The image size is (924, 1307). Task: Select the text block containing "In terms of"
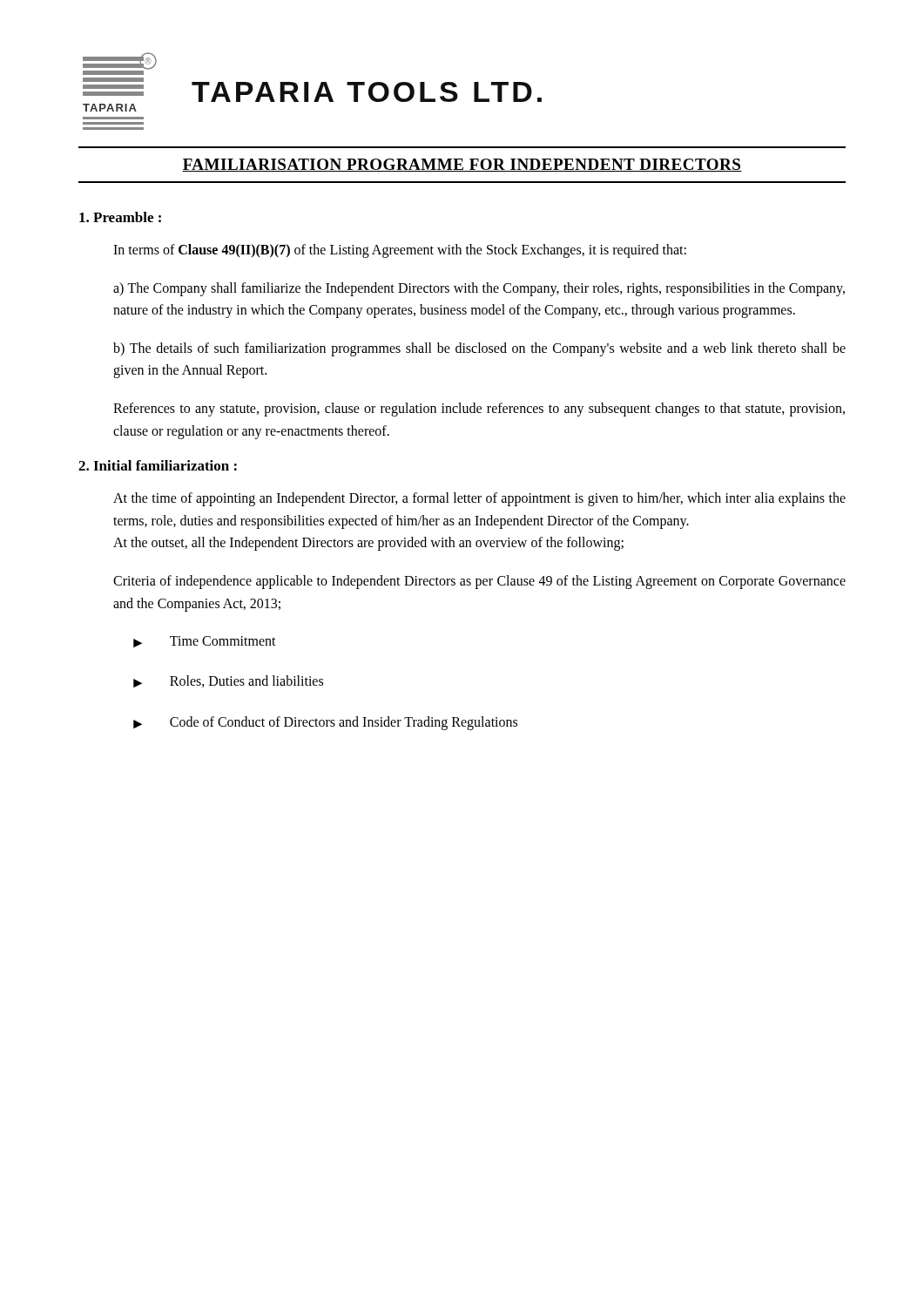click(x=400, y=250)
